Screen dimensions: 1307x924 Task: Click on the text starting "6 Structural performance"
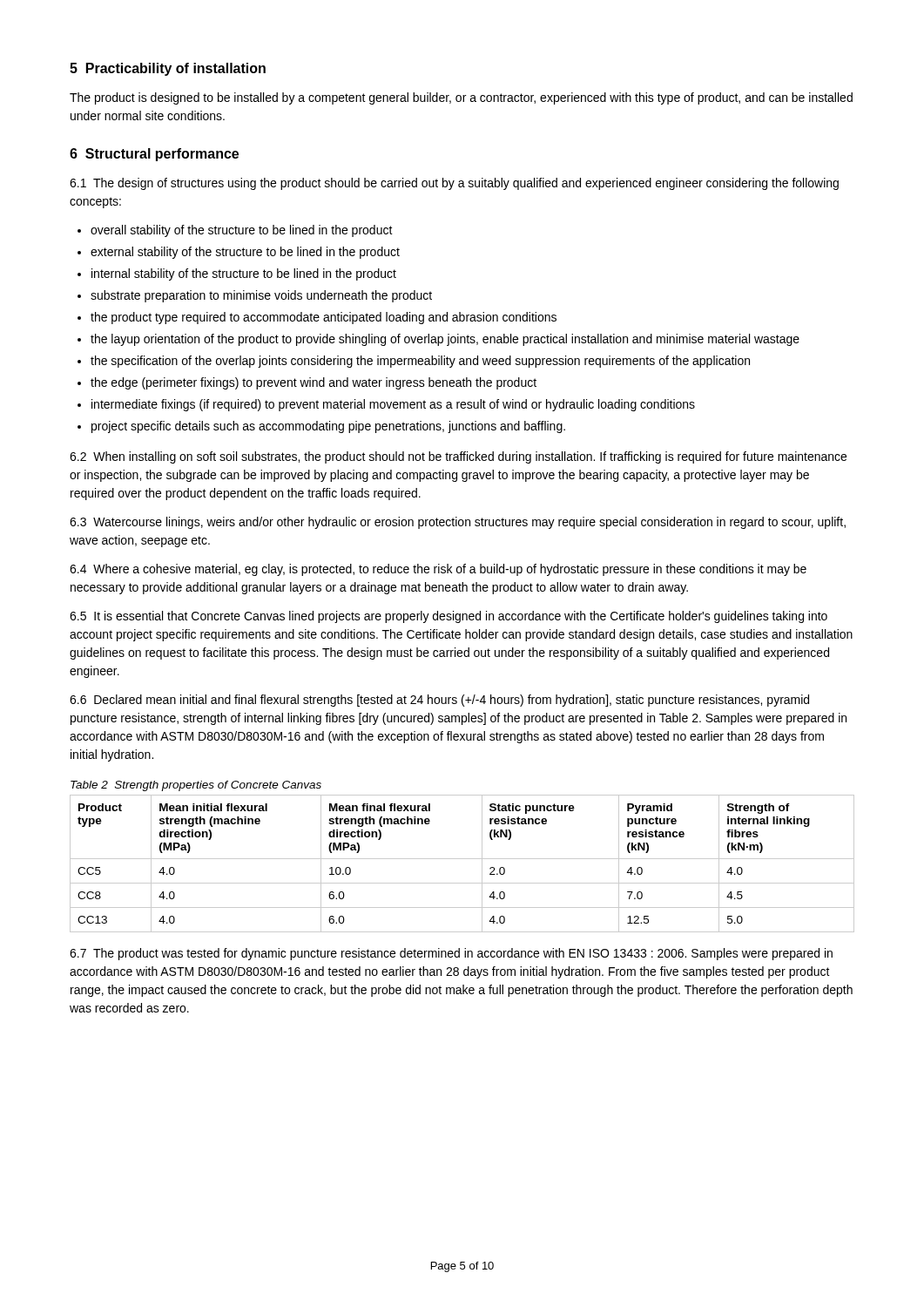154,155
